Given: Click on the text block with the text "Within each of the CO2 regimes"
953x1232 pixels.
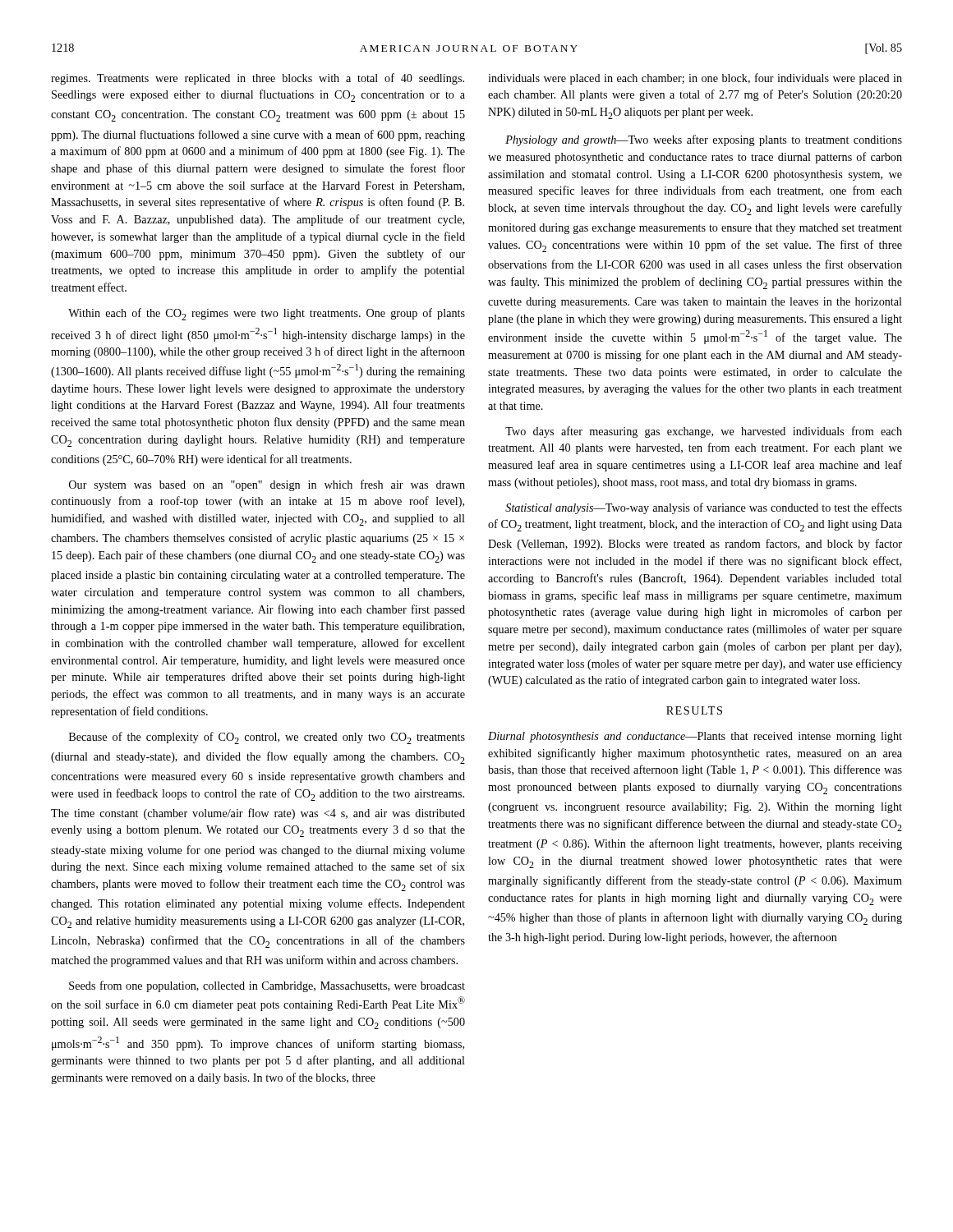Looking at the screenshot, I should 258,386.
